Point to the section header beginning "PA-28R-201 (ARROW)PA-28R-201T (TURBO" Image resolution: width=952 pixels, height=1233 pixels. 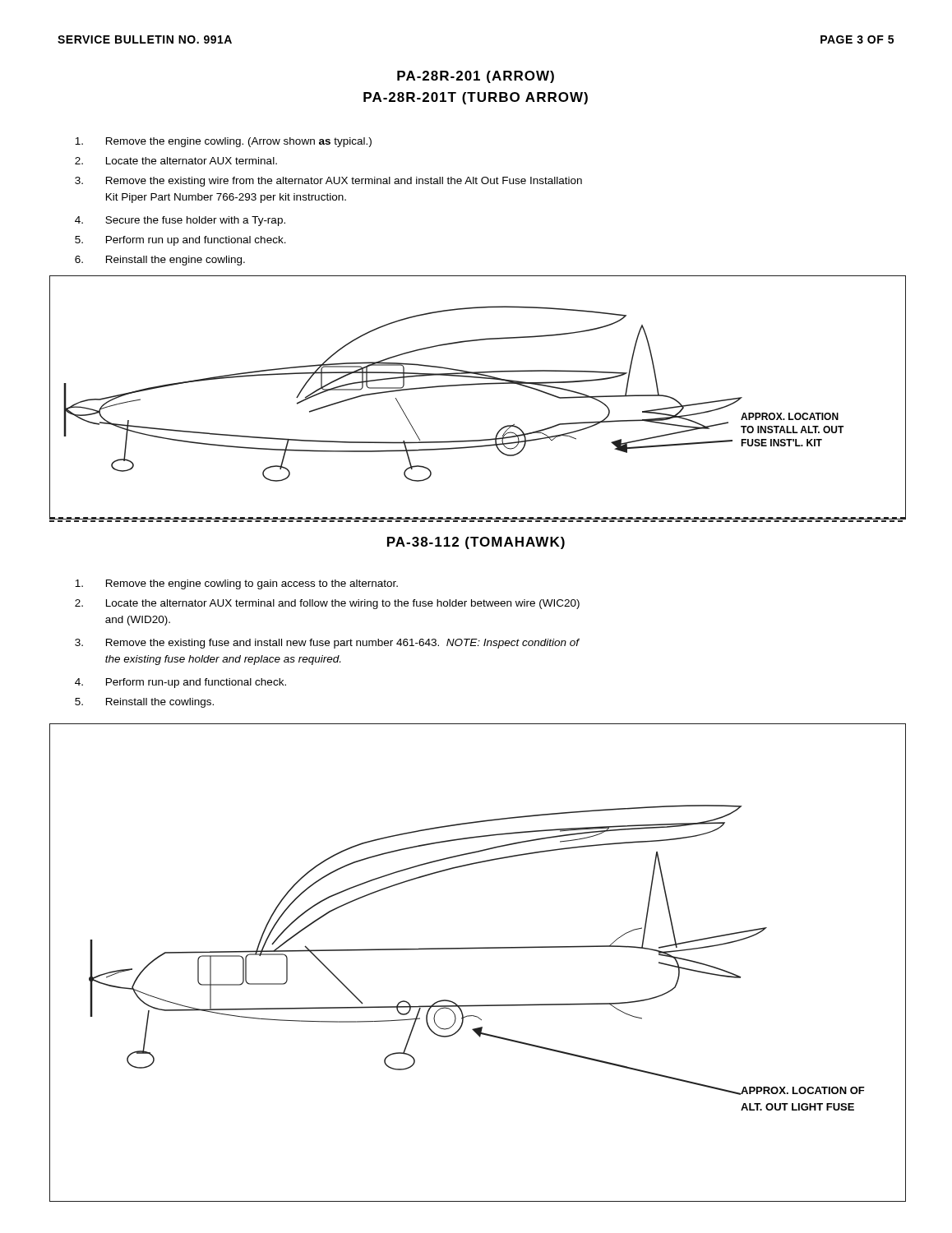[x=476, y=87]
